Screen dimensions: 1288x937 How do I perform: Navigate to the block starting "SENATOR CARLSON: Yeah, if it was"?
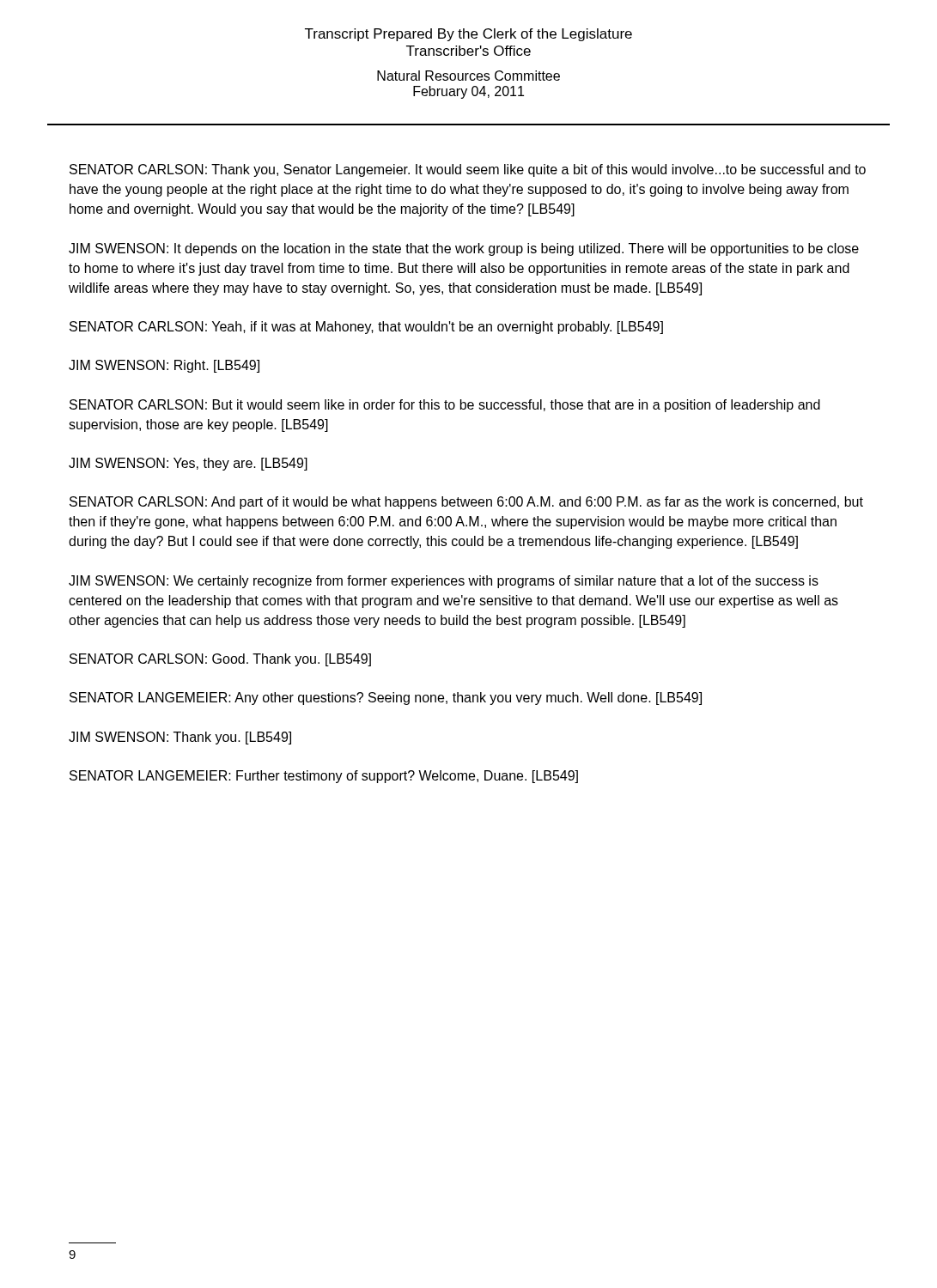click(366, 327)
